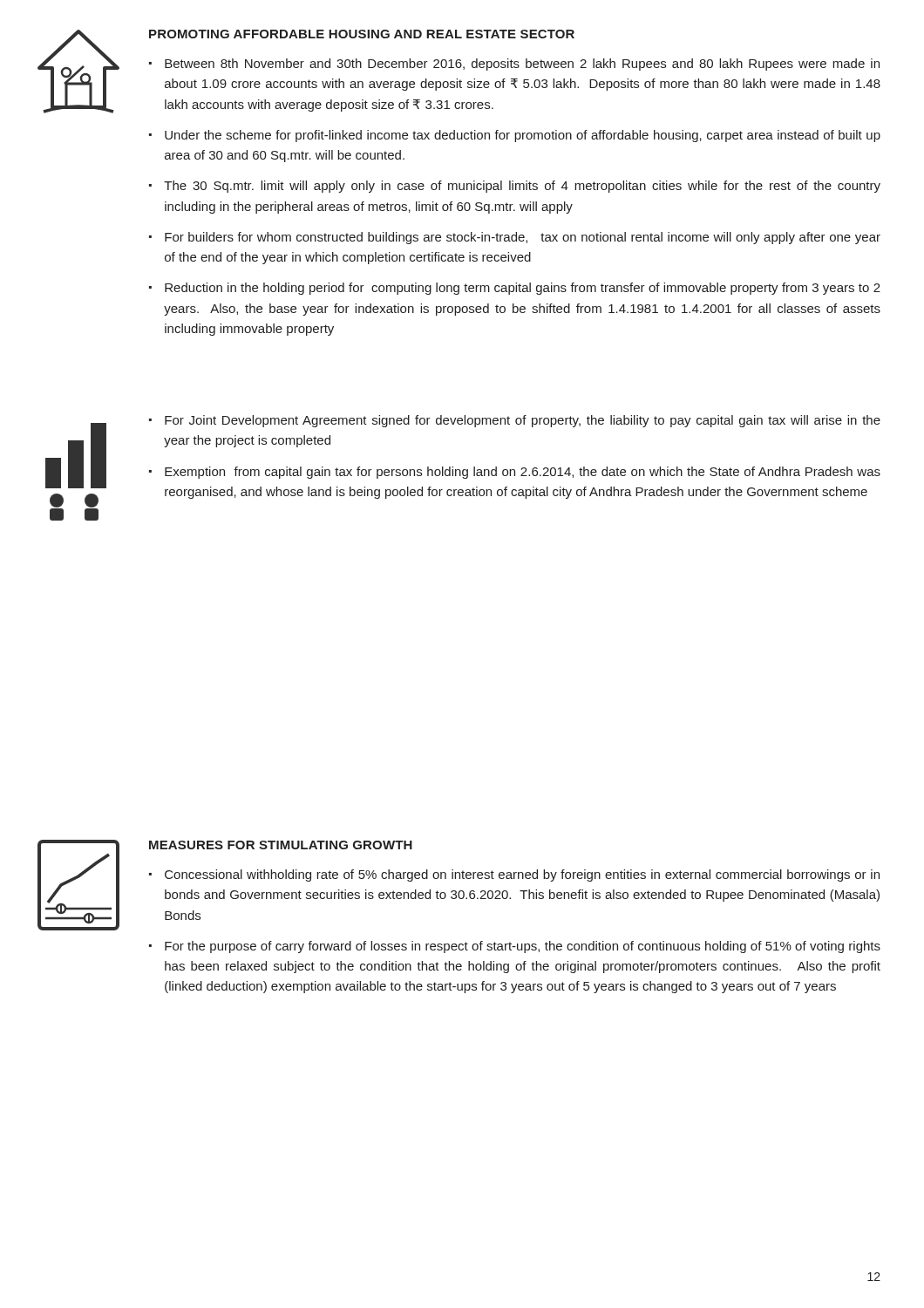The image size is (924, 1308).
Task: Select the list item that says "Under the scheme for profit-linked income tax deduction"
Action: (x=522, y=145)
